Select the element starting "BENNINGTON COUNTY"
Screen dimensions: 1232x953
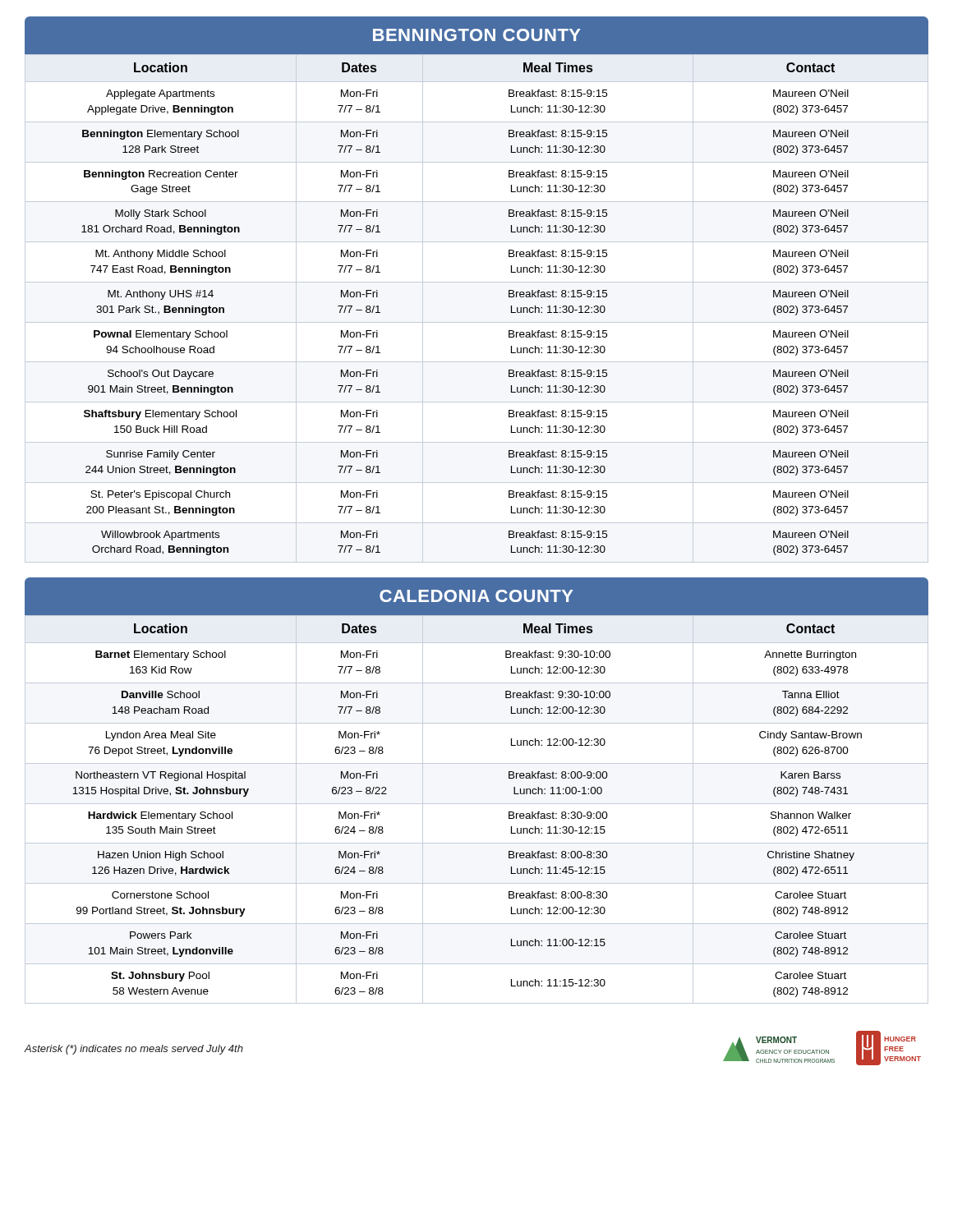(476, 35)
